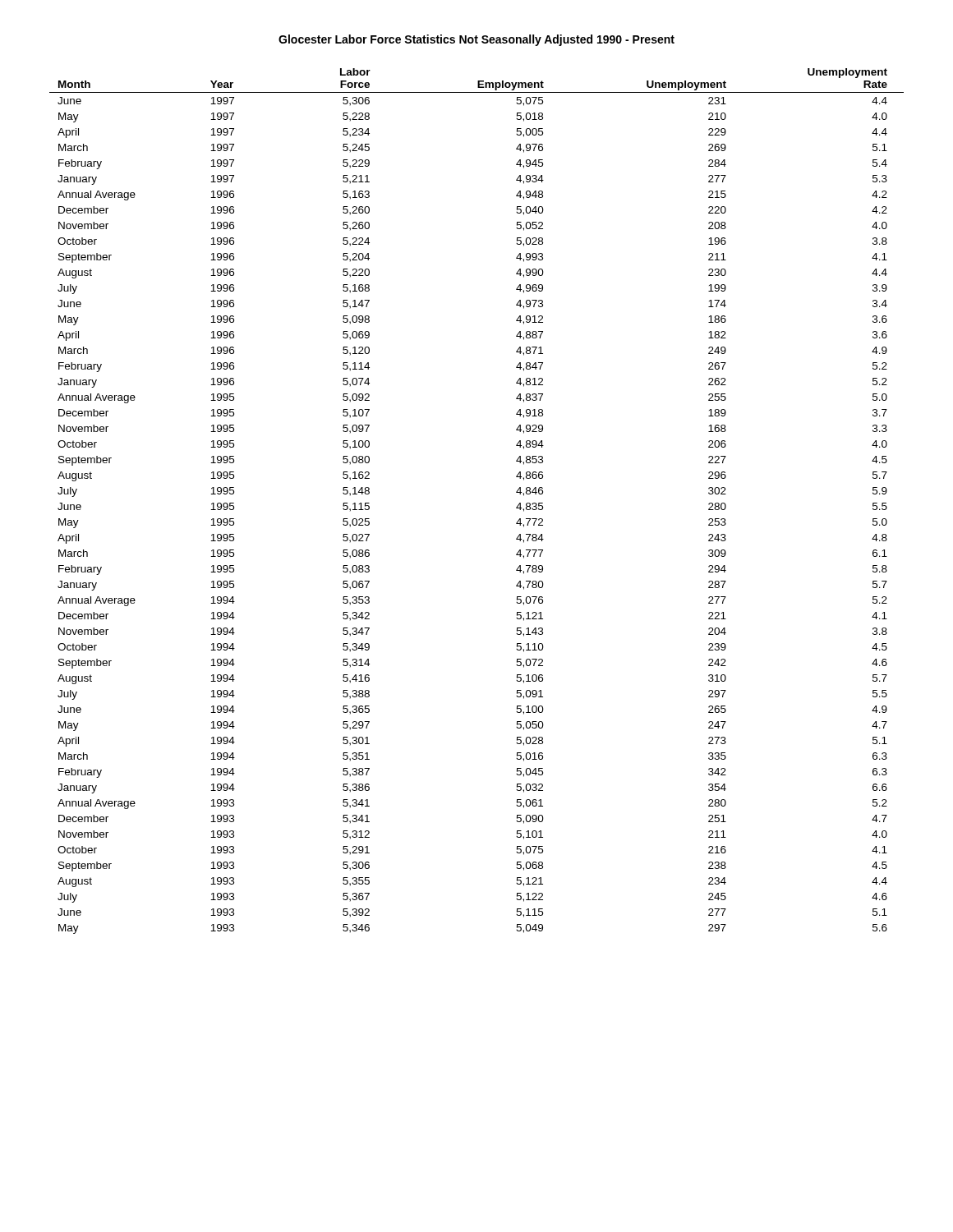This screenshot has width=953, height=1232.
Task: Click on the table containing "Annual Average"
Action: (x=476, y=500)
